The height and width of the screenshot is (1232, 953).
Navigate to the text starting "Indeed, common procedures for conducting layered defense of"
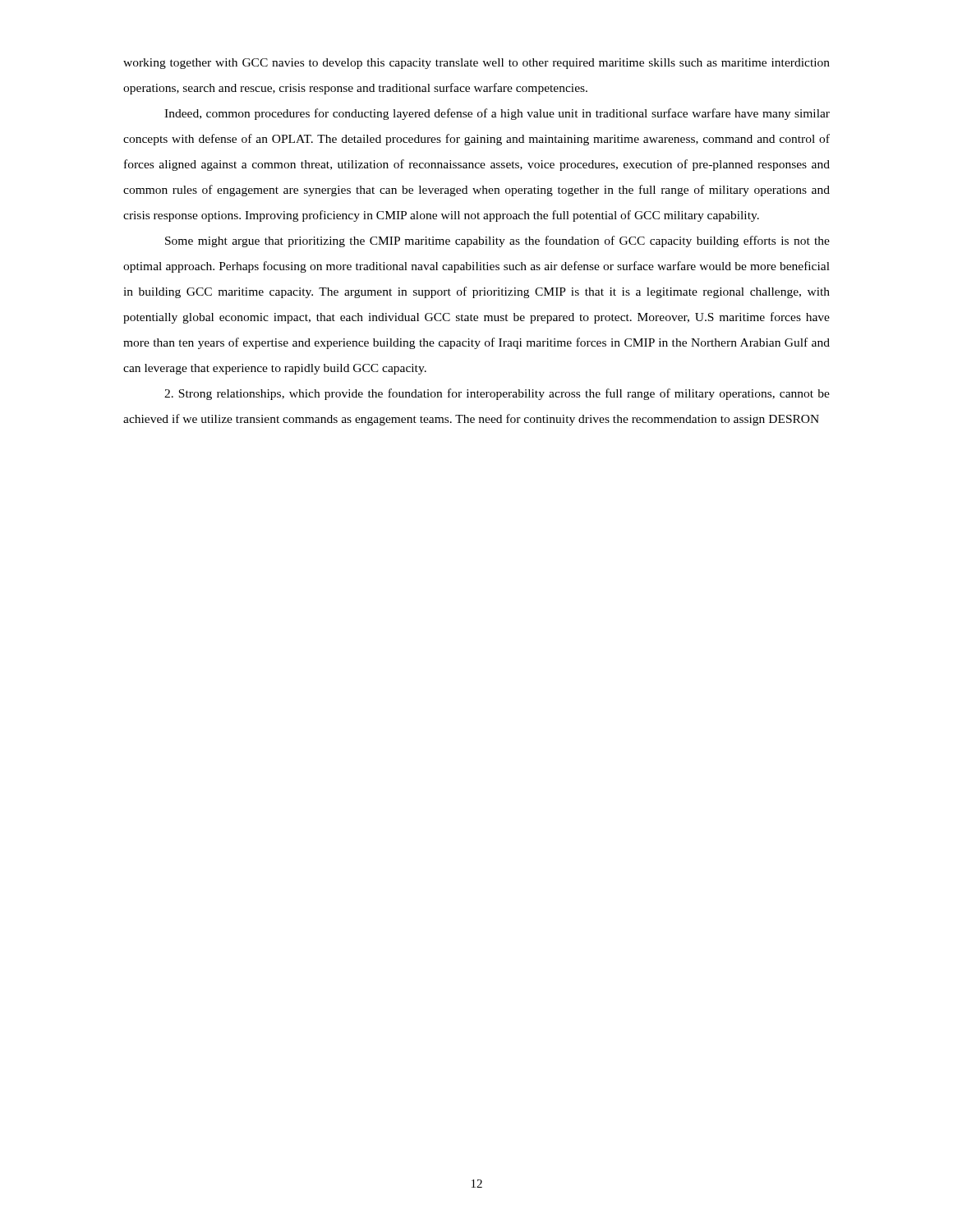[476, 164]
